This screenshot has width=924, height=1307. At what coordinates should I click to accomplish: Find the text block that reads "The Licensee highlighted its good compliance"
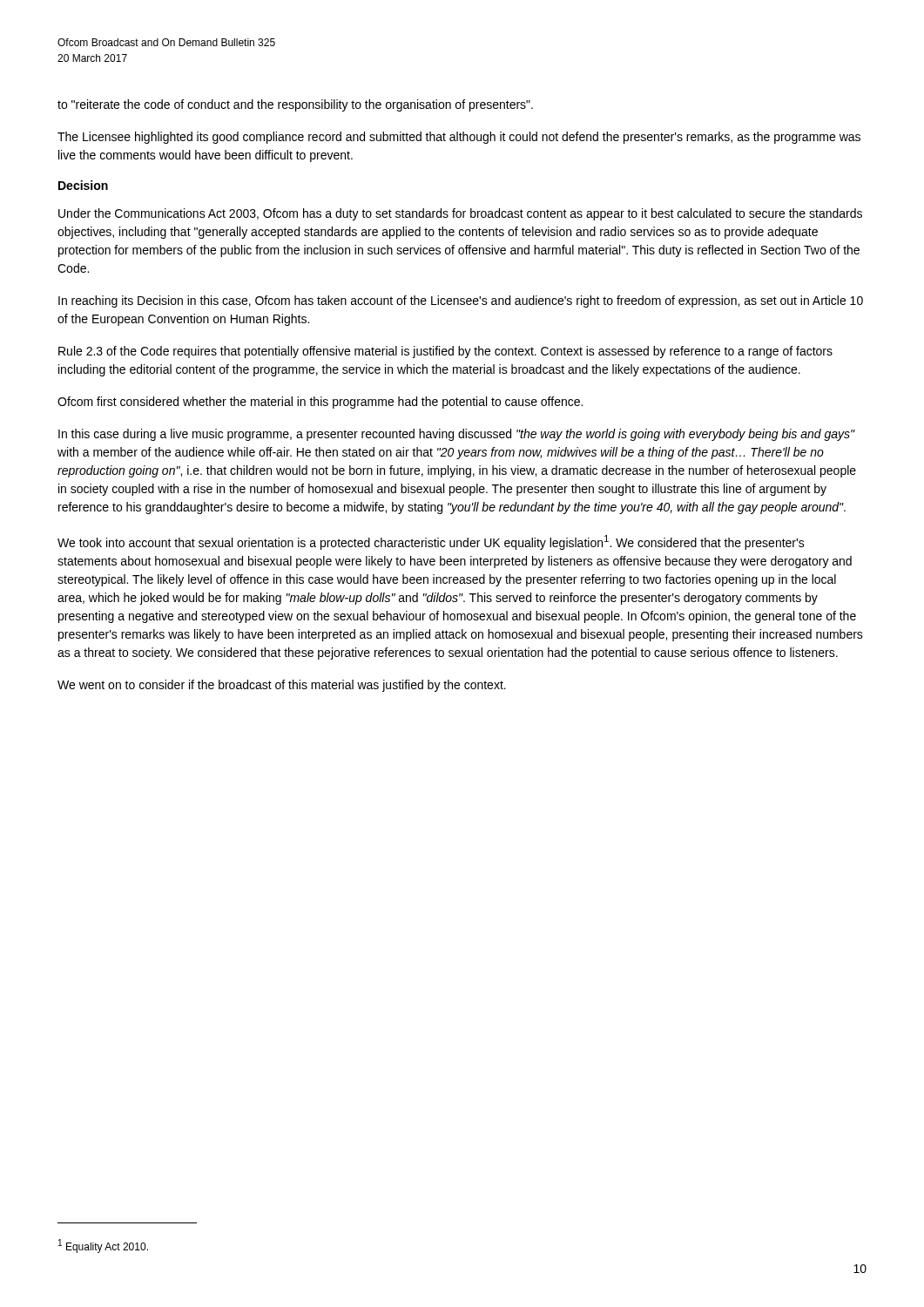point(462,146)
